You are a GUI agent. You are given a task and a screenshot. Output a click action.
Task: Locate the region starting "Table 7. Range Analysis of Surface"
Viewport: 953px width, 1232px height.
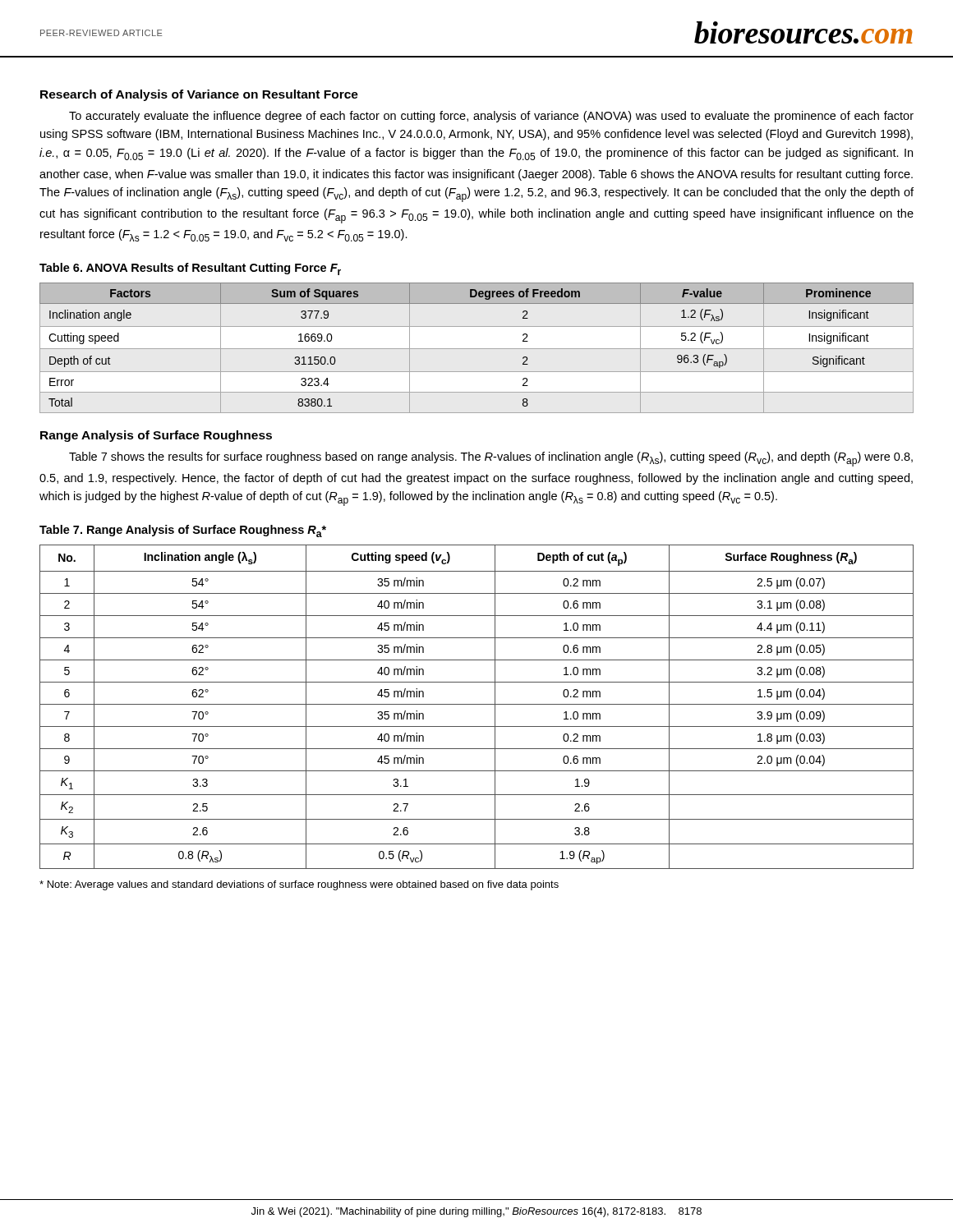[183, 531]
